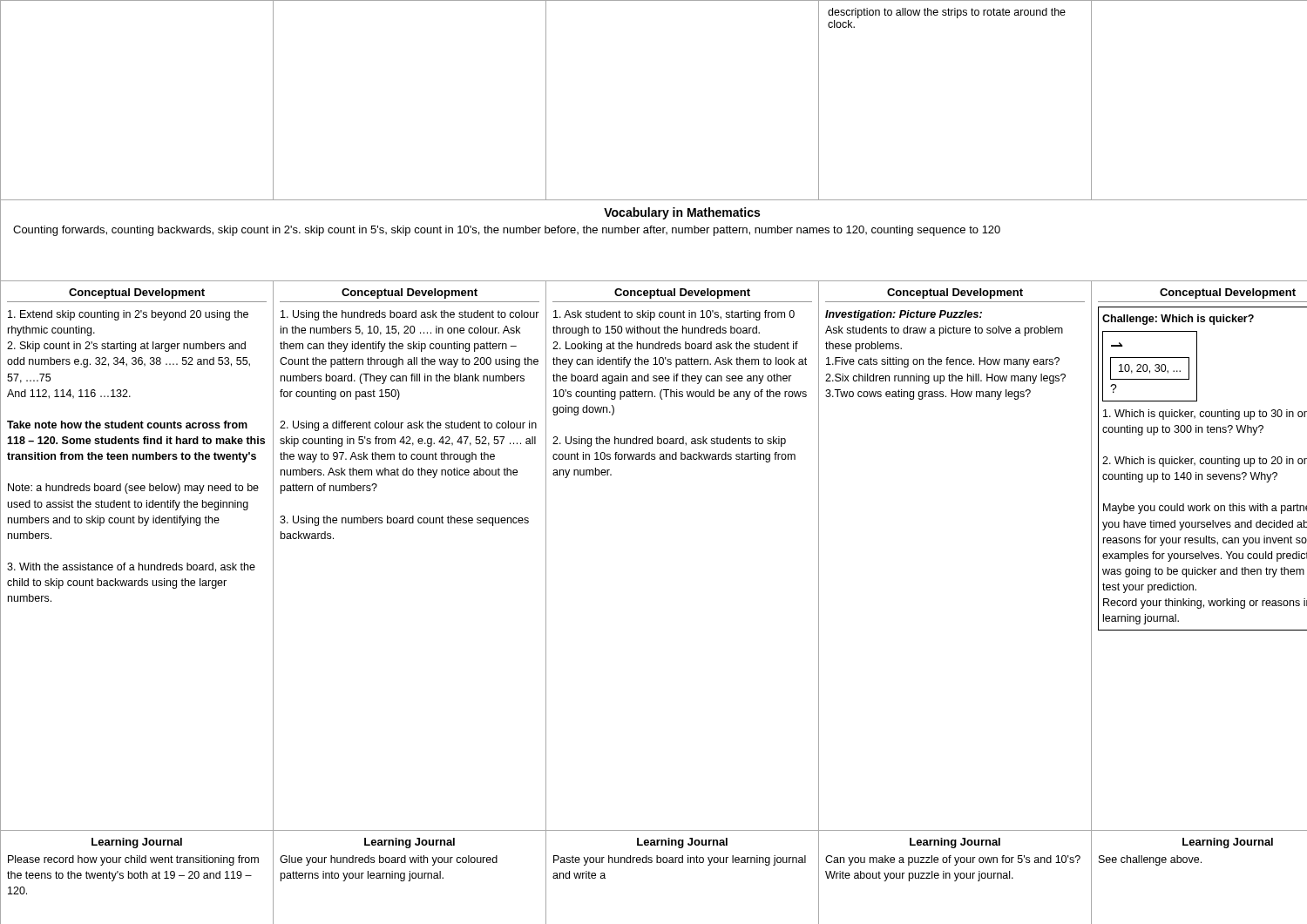Image resolution: width=1307 pixels, height=924 pixels.
Task: Click on the region starting "Glue your hundreds"
Action: [389, 867]
